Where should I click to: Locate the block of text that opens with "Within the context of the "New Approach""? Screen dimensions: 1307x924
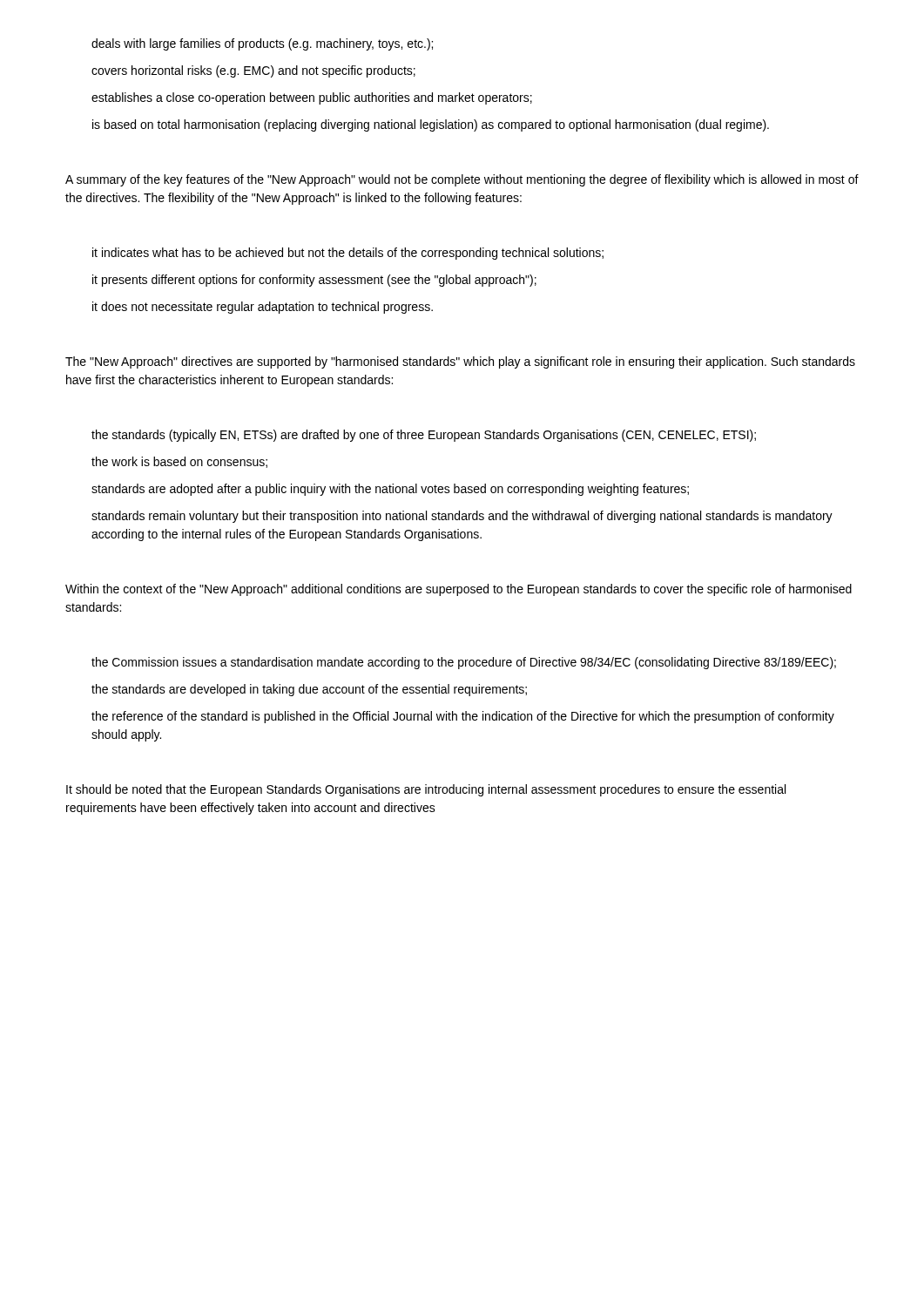[x=459, y=598]
